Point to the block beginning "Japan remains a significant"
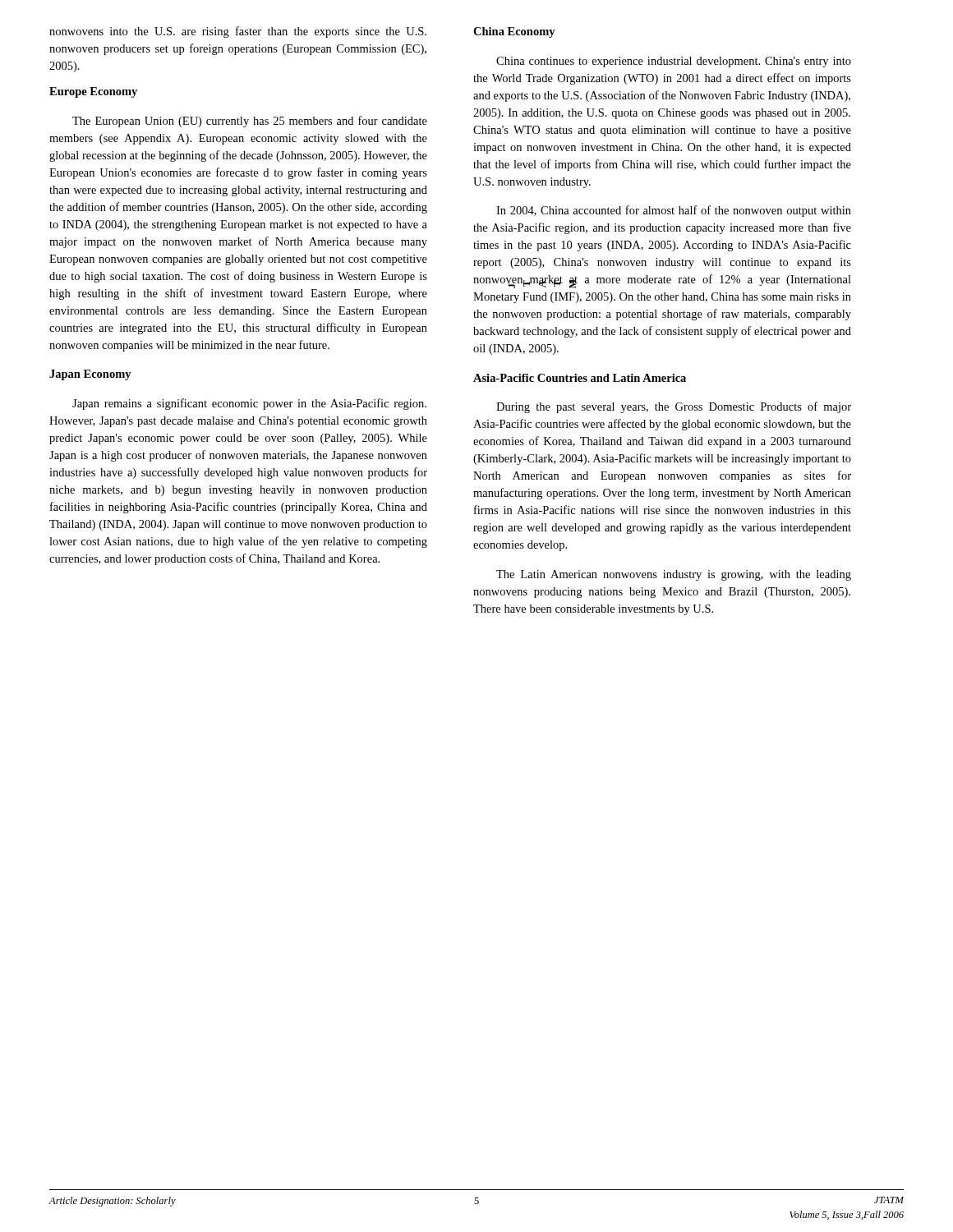The height and width of the screenshot is (1232, 953). [x=238, y=481]
